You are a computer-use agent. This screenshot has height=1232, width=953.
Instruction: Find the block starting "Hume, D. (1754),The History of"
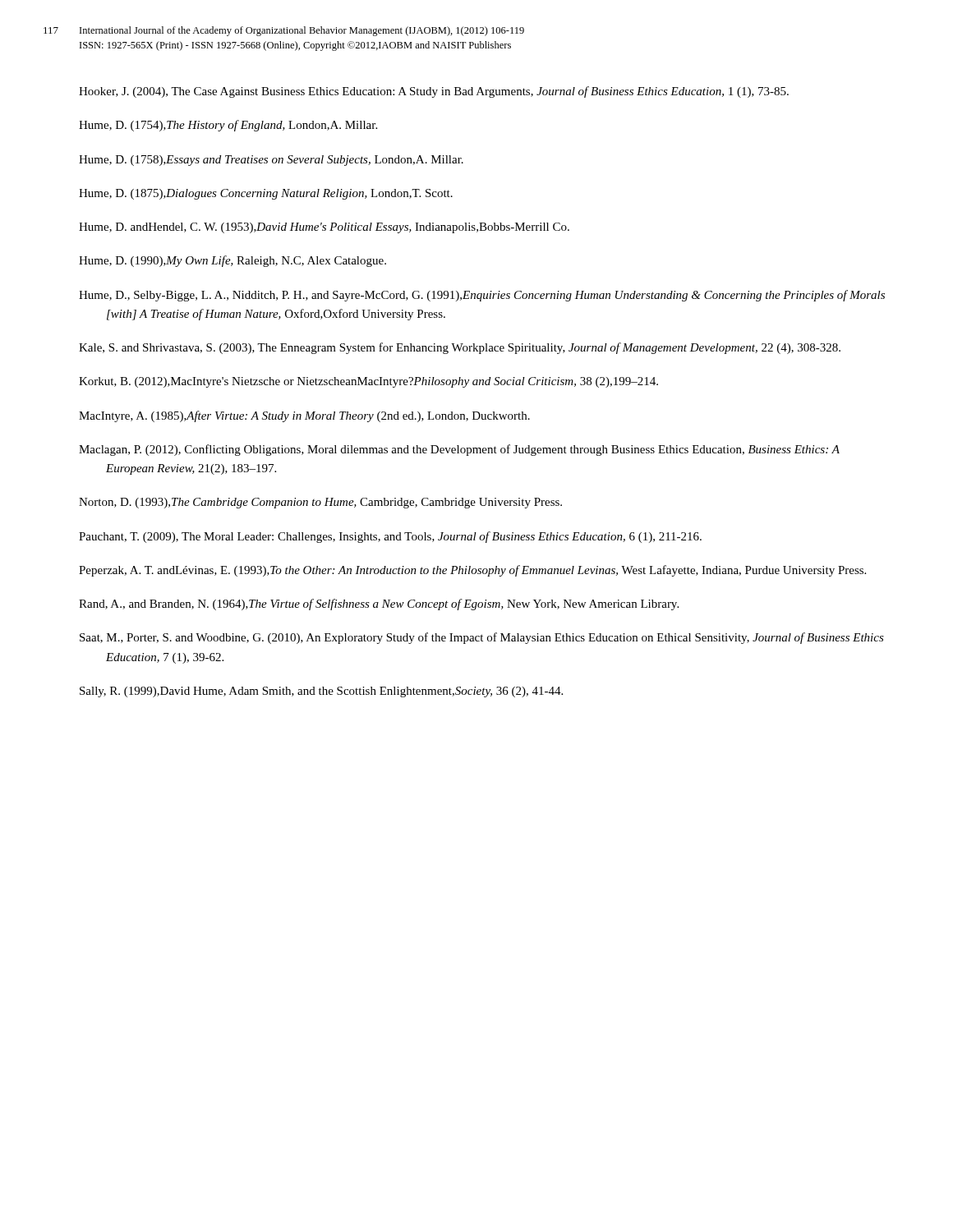point(228,125)
